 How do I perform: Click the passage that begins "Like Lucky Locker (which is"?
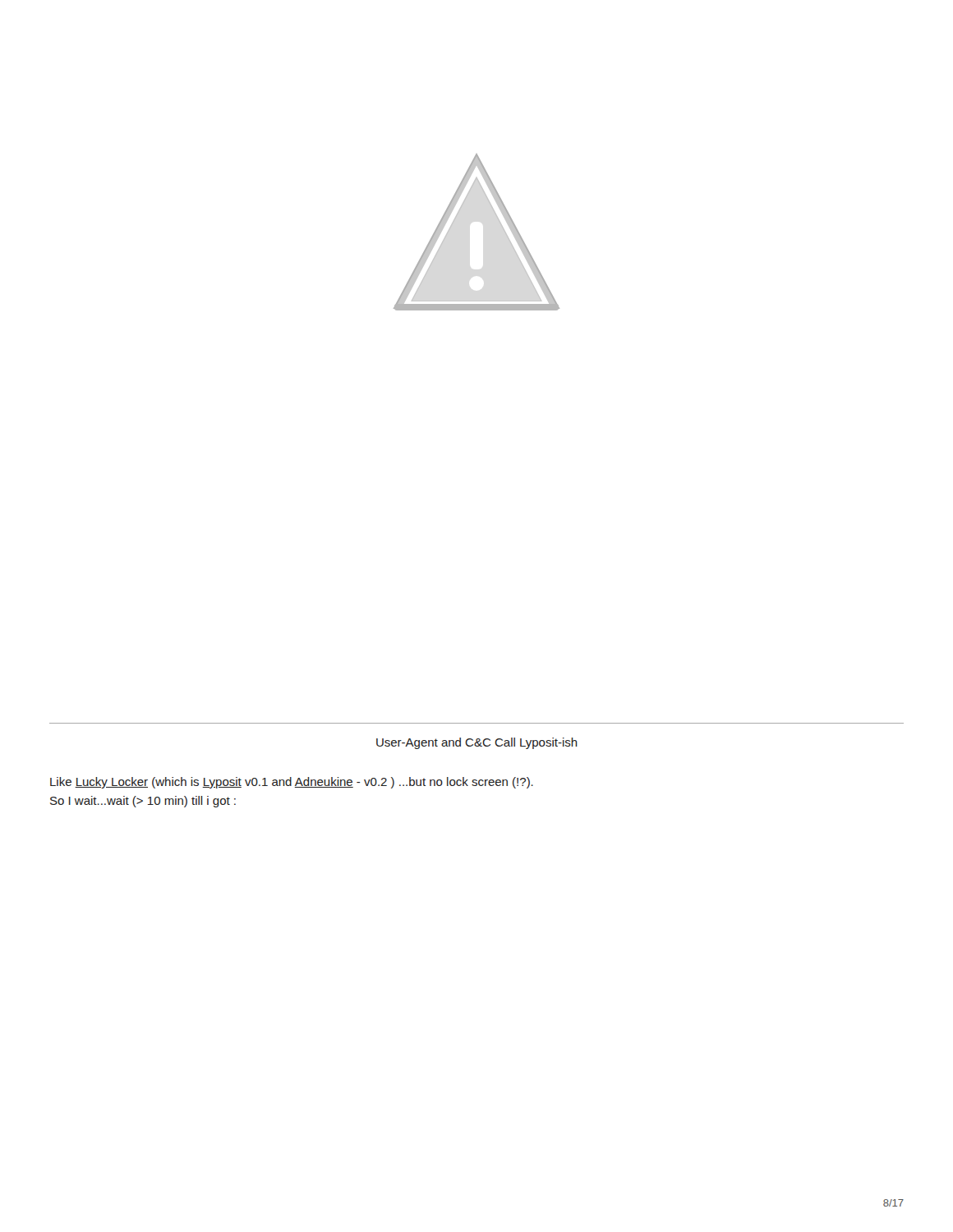click(292, 791)
